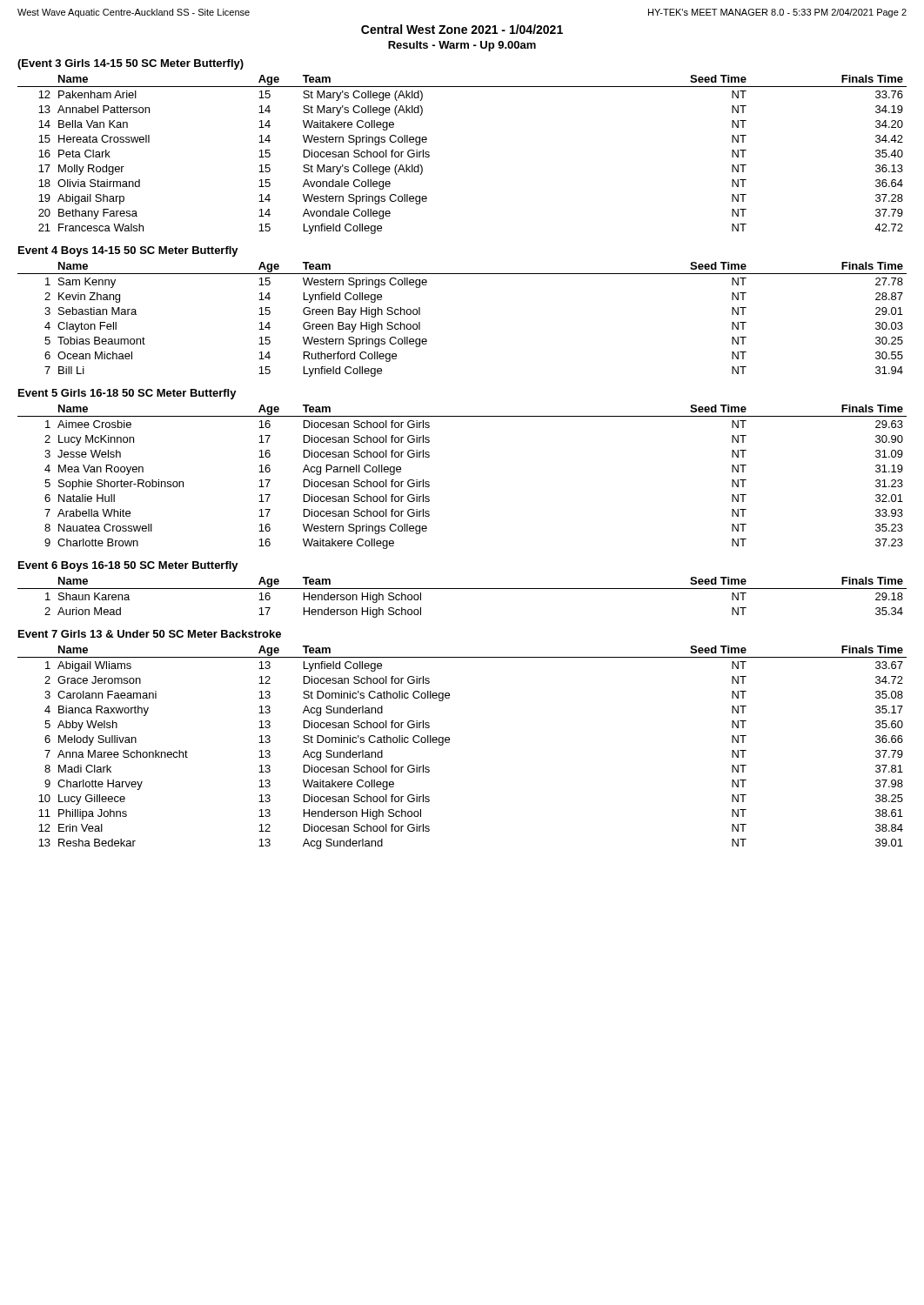Locate the block starting "Central West Zone 2021"
Image resolution: width=924 pixels, height=1305 pixels.
(462, 30)
